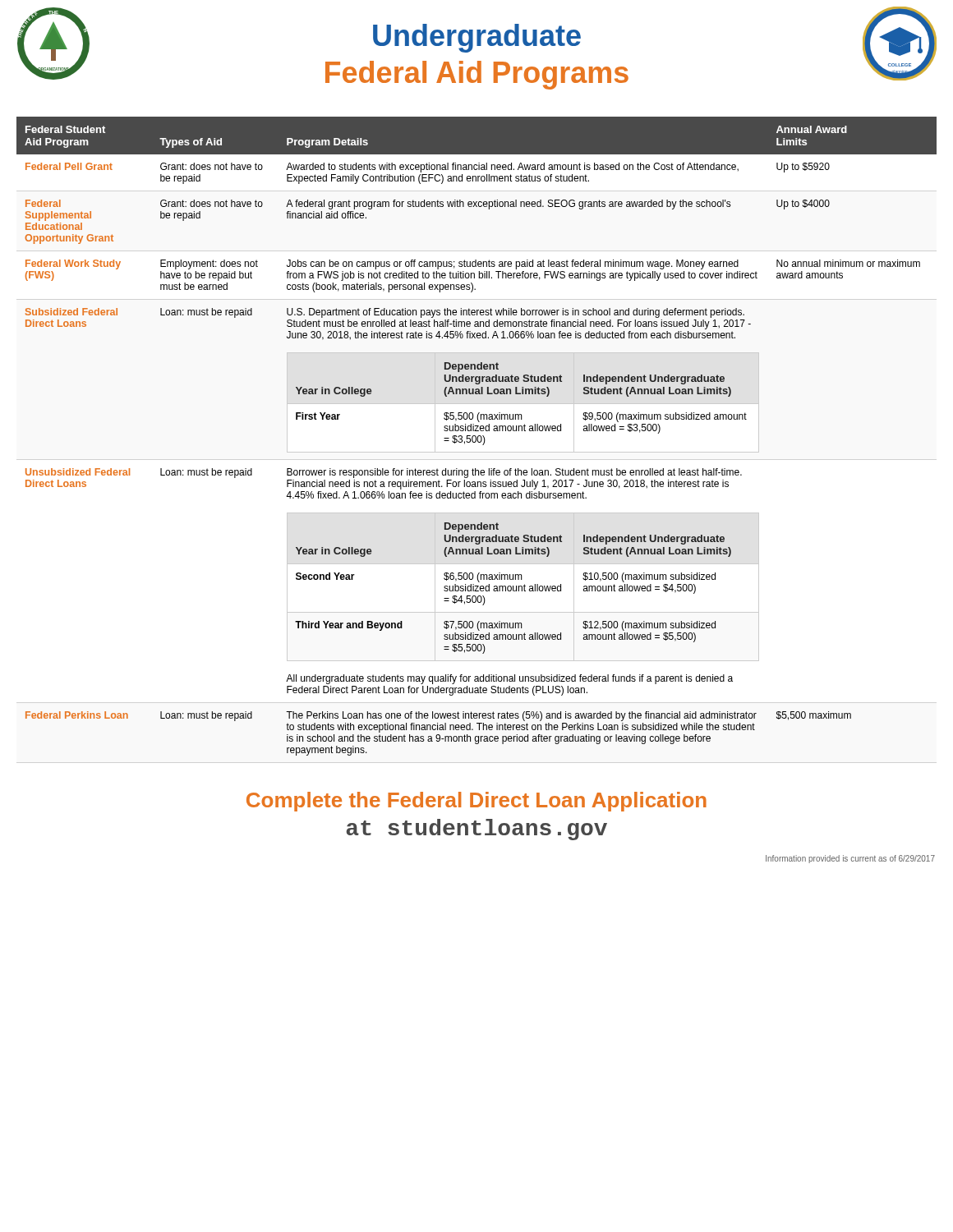
Task: Select the table that reads "A federal grant program for"
Action: tap(476, 440)
